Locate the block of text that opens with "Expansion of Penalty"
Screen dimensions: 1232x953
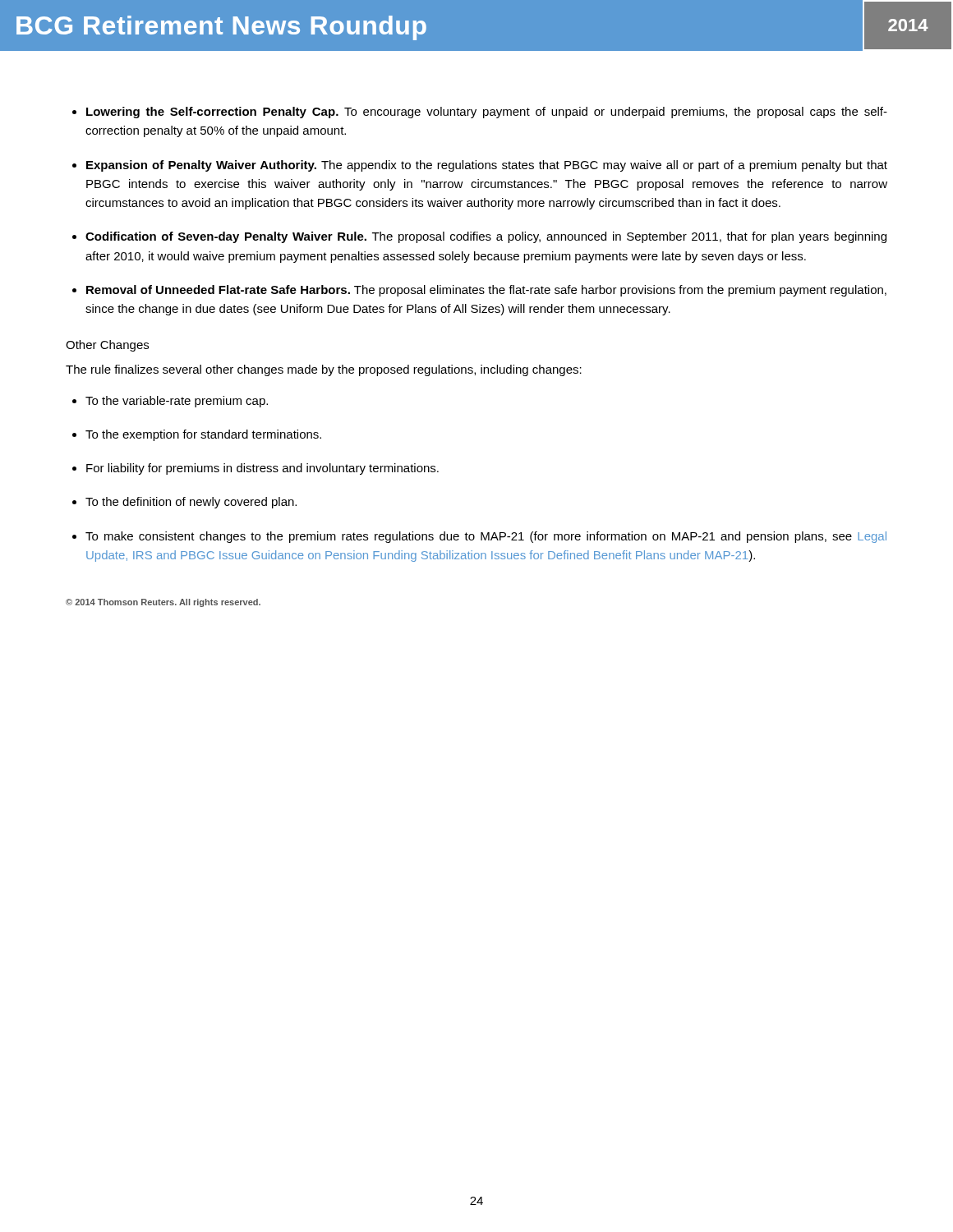tap(486, 183)
